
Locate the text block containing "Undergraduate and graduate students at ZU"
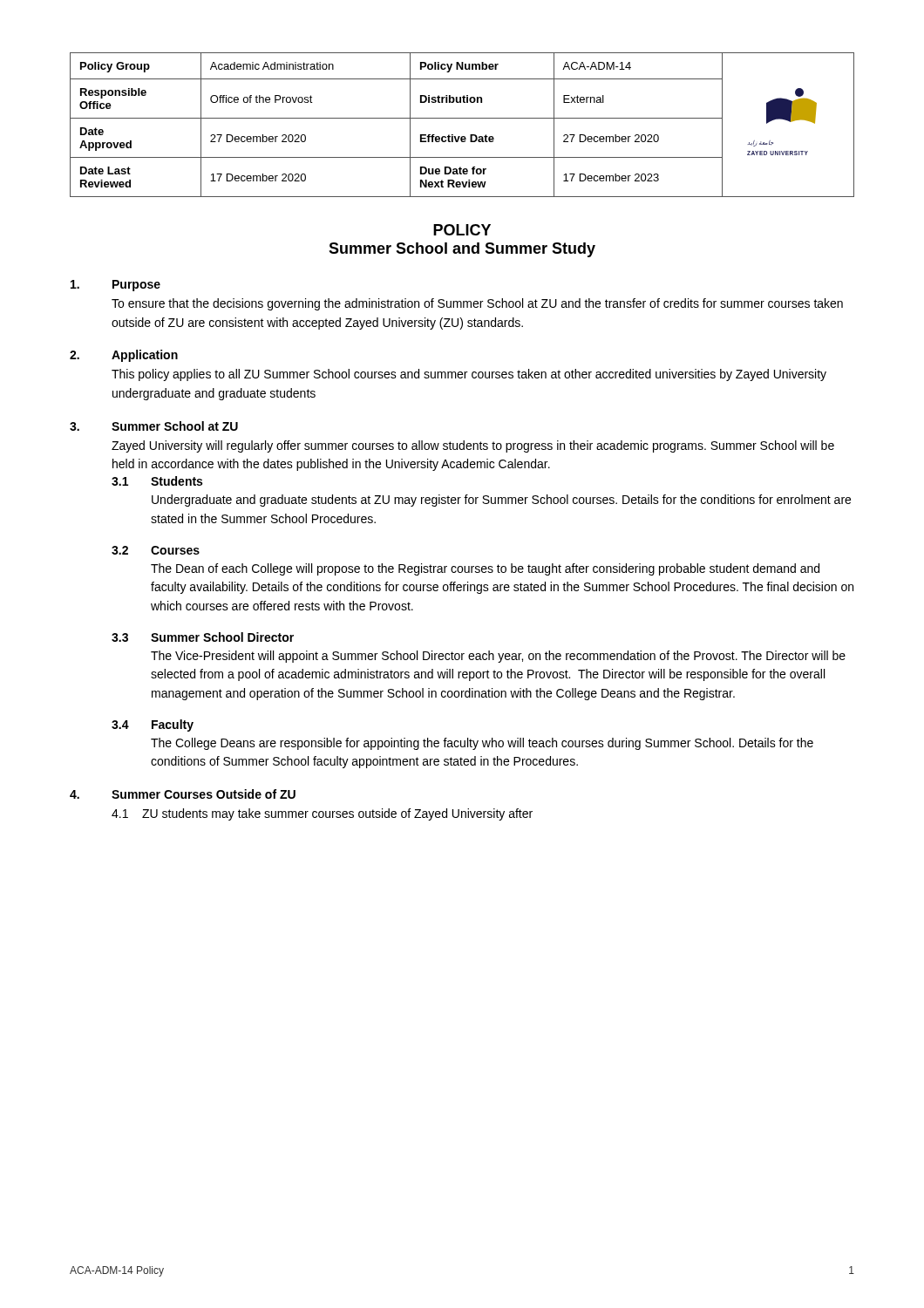pos(501,509)
